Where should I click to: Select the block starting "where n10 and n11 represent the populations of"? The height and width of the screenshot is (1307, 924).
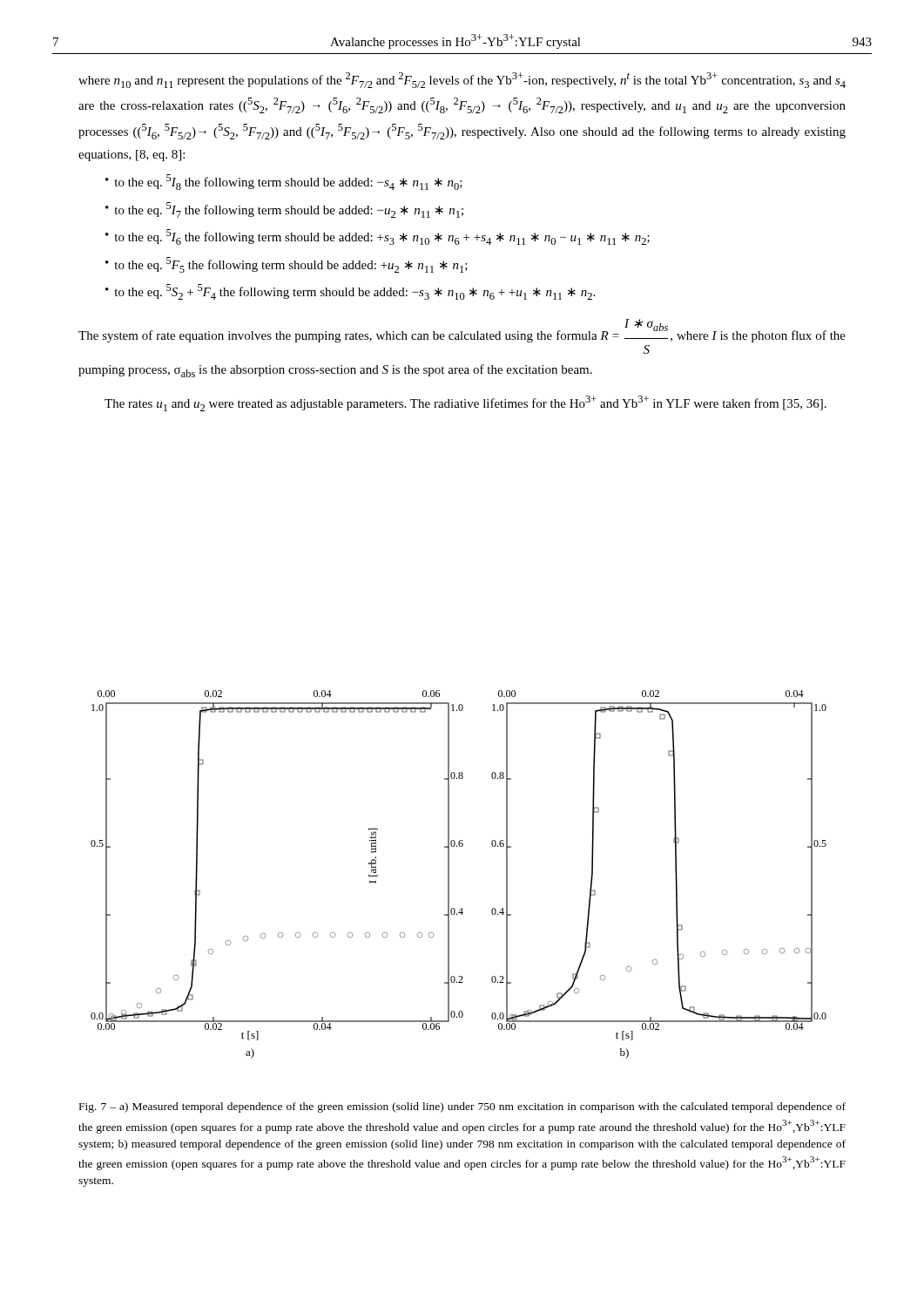(x=462, y=115)
